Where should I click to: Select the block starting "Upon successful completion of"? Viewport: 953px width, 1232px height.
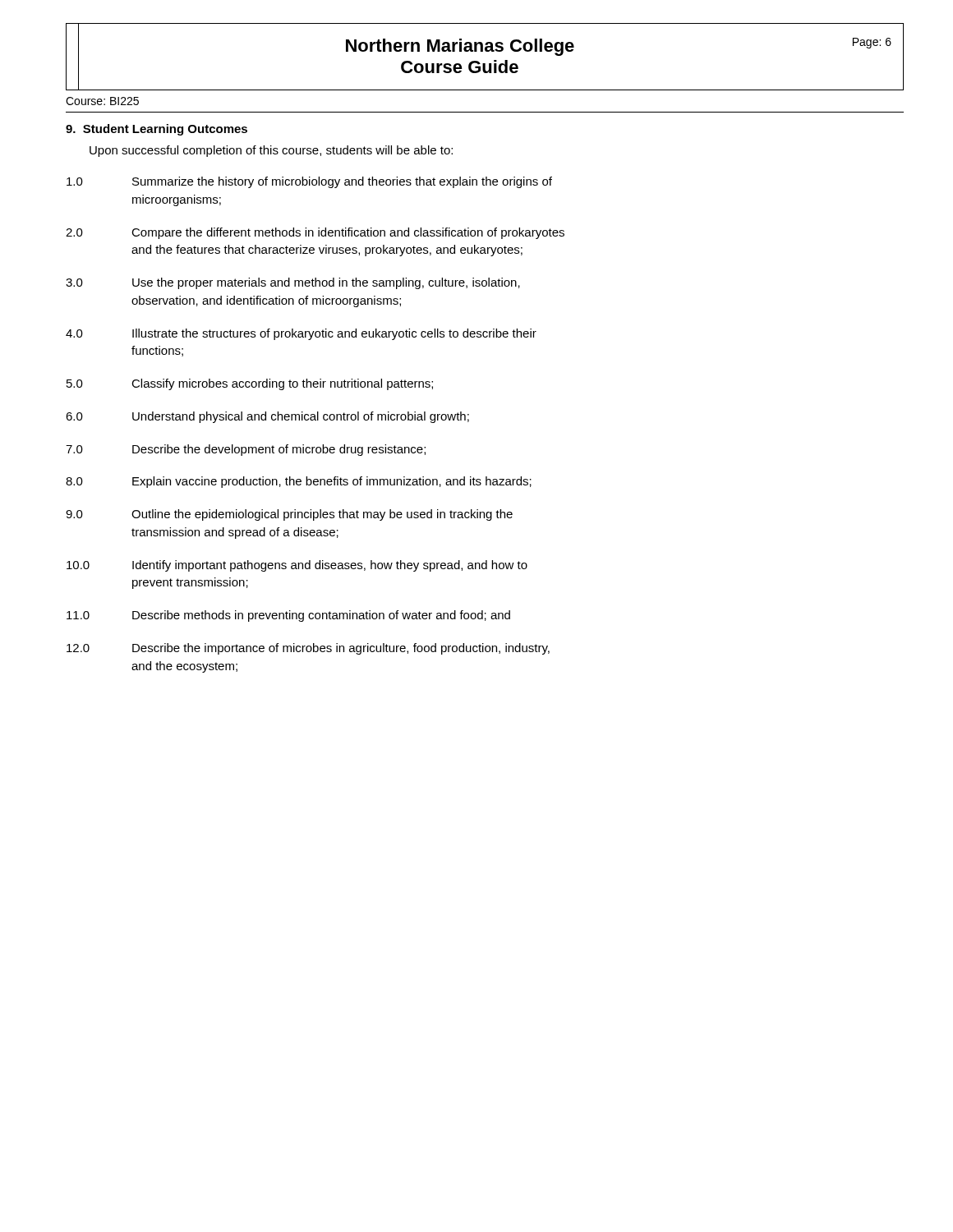271,150
